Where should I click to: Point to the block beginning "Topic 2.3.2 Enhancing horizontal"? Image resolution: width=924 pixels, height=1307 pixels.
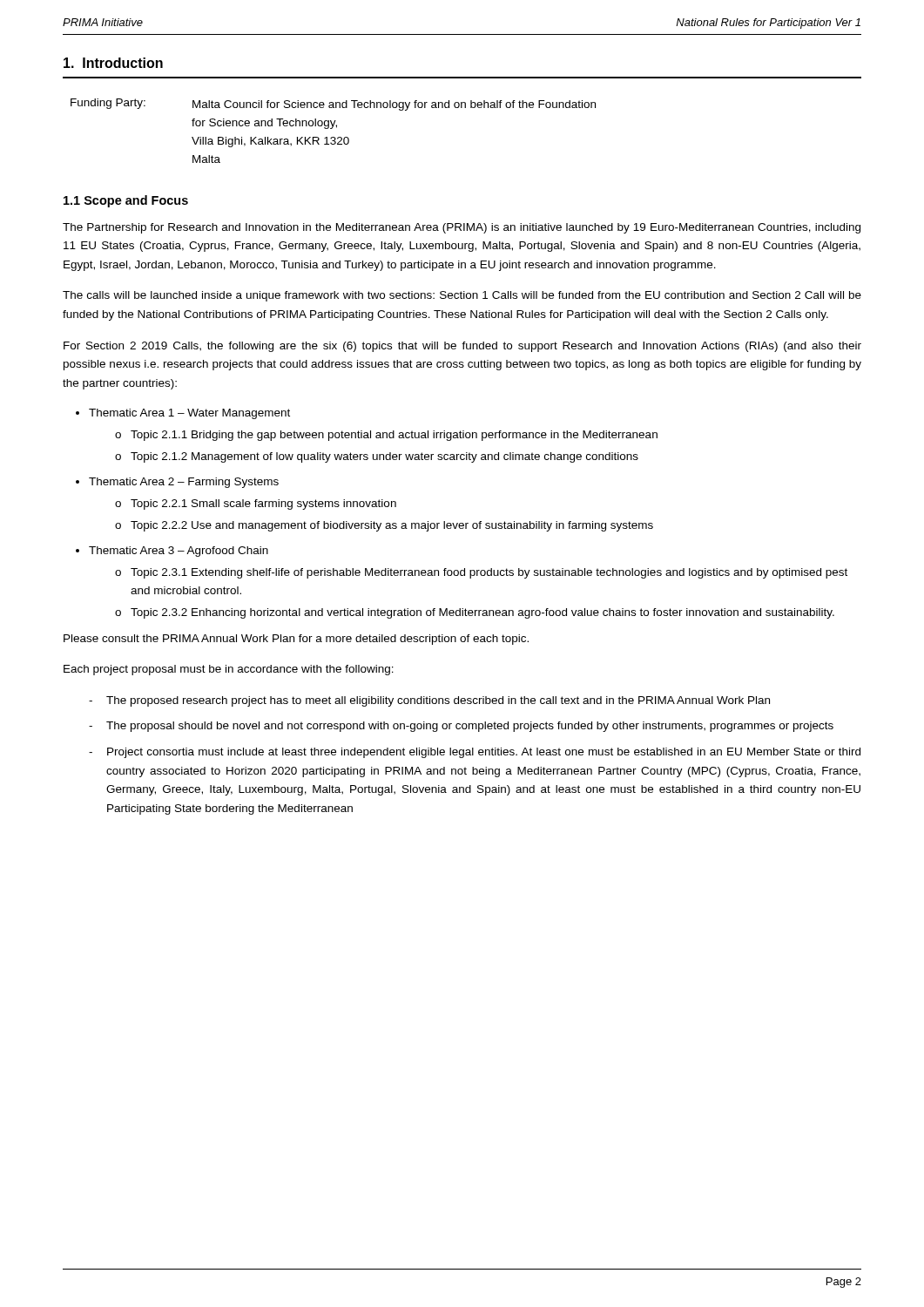(483, 612)
